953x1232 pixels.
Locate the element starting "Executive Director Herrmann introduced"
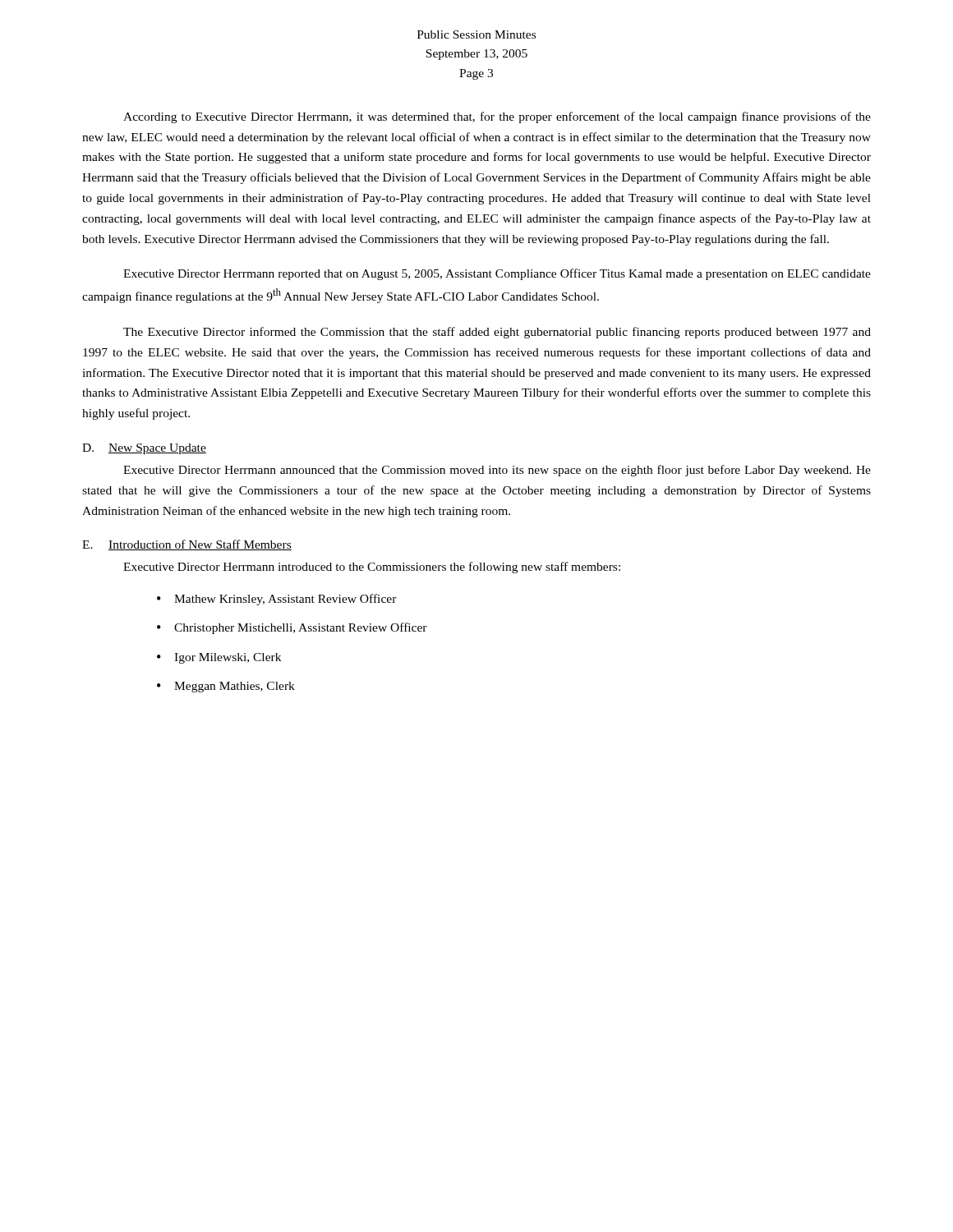click(x=372, y=567)
